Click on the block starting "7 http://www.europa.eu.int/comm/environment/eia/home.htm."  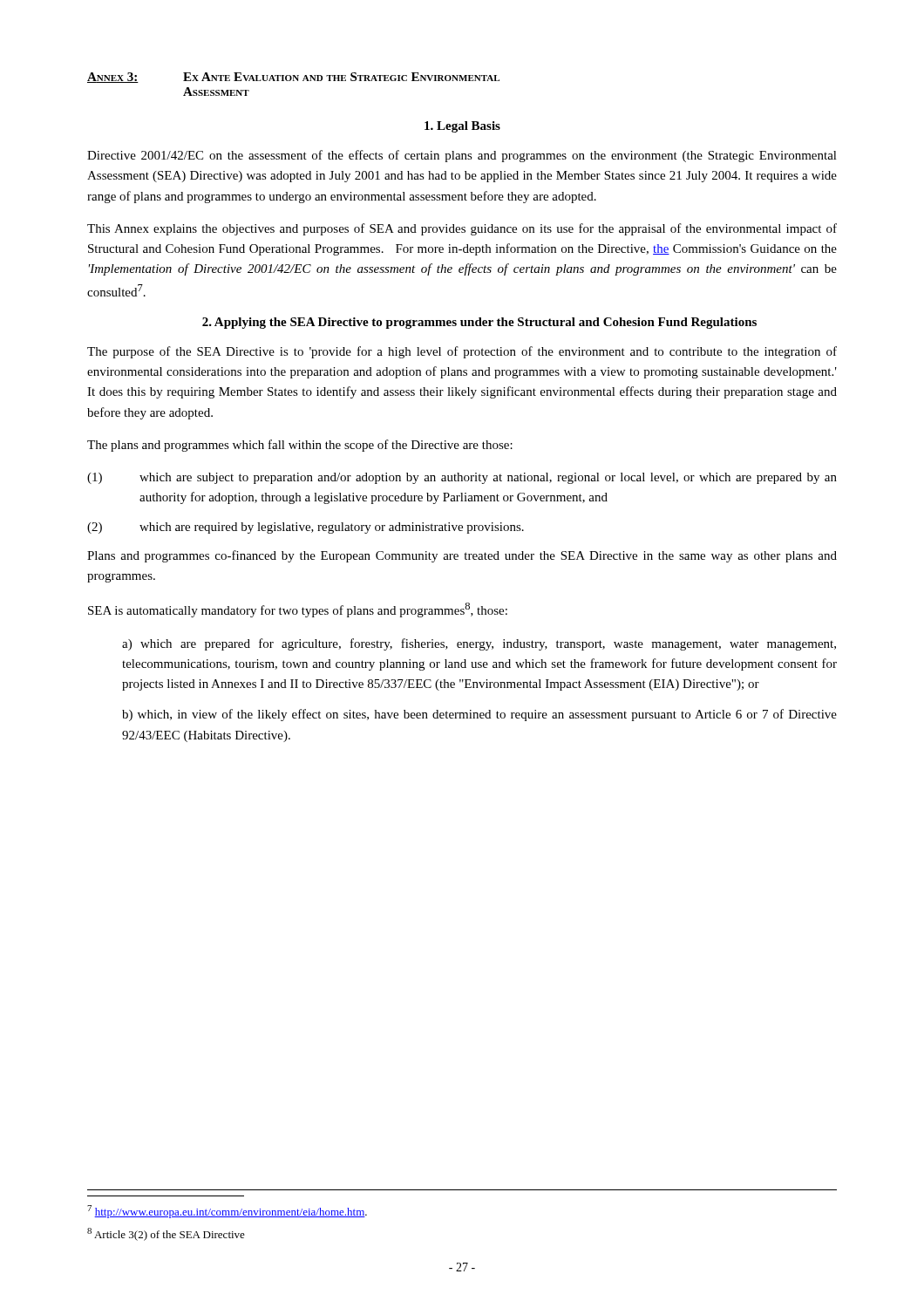click(x=227, y=1210)
